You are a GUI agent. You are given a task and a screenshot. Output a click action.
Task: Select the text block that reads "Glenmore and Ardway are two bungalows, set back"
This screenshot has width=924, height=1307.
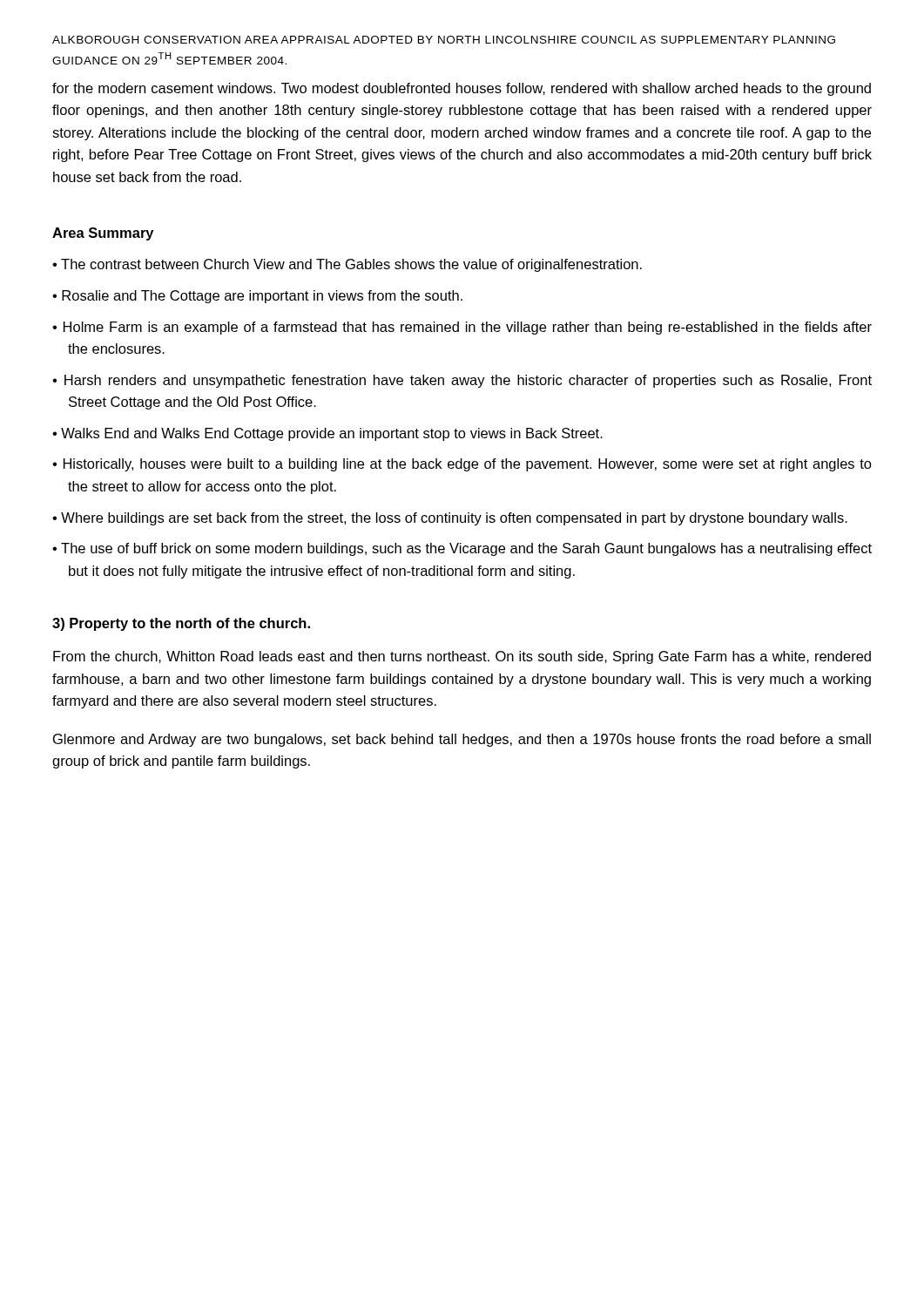click(x=462, y=750)
